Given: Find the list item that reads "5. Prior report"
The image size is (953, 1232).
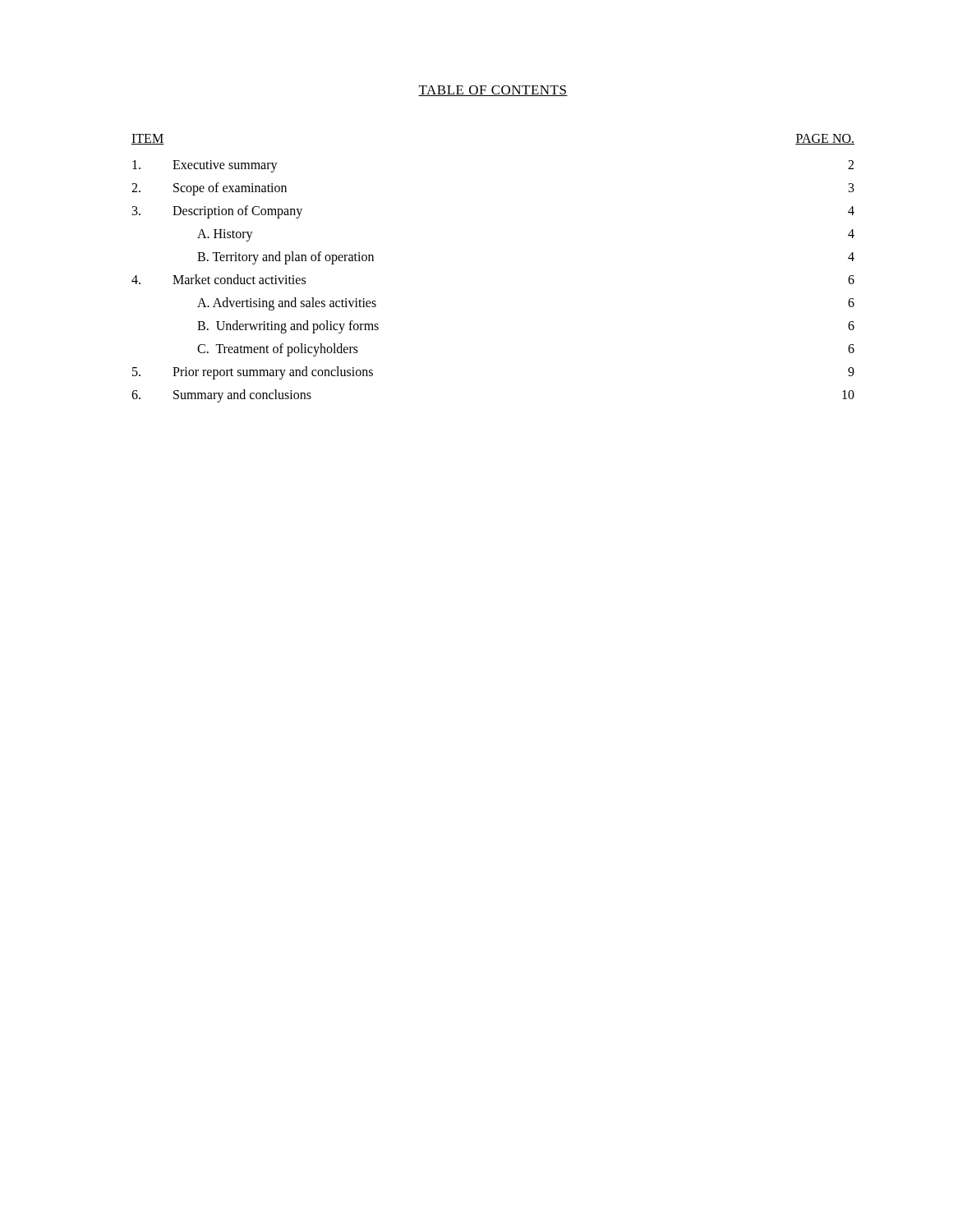Looking at the screenshot, I should click(272, 372).
